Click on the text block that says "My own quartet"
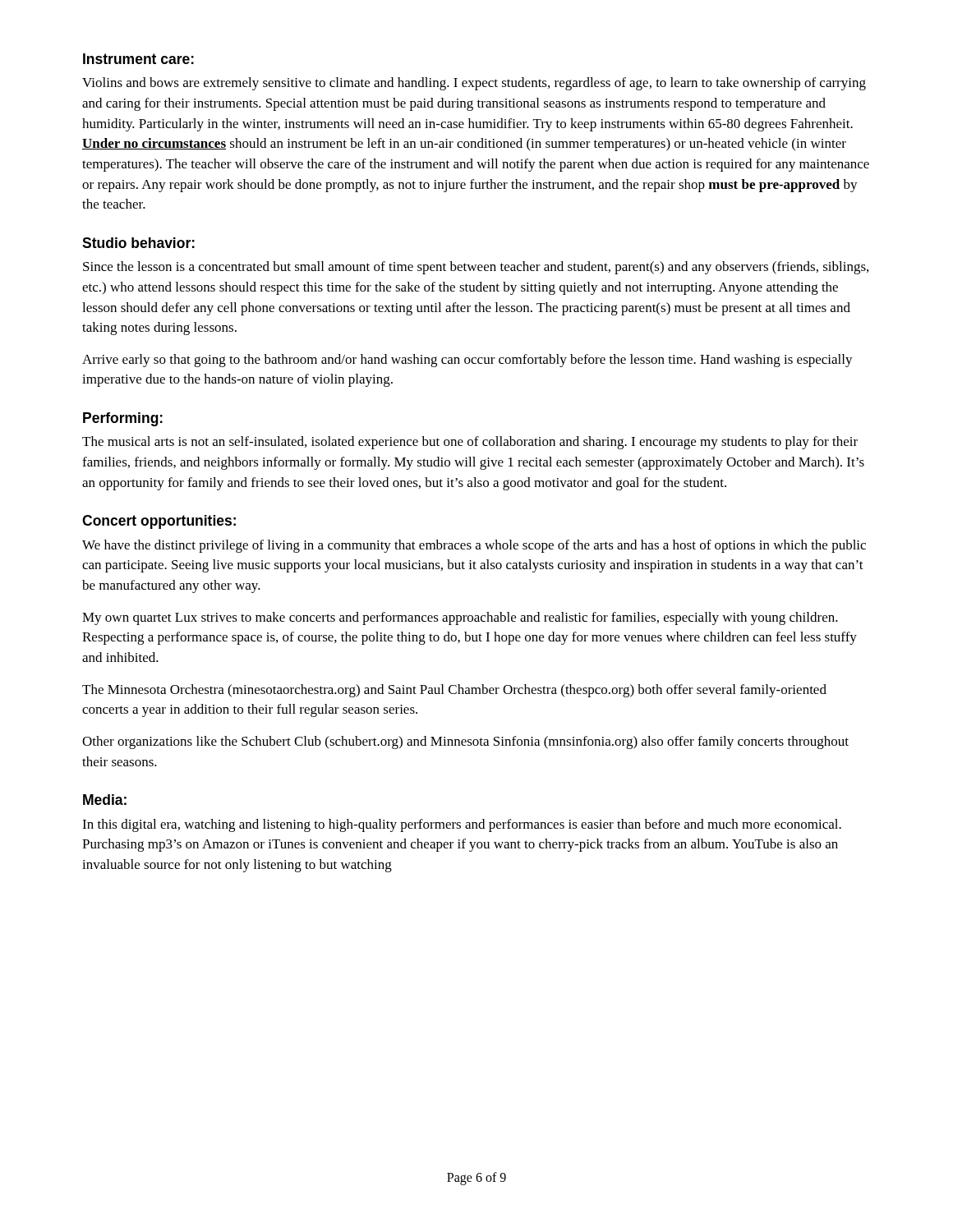 click(x=469, y=637)
